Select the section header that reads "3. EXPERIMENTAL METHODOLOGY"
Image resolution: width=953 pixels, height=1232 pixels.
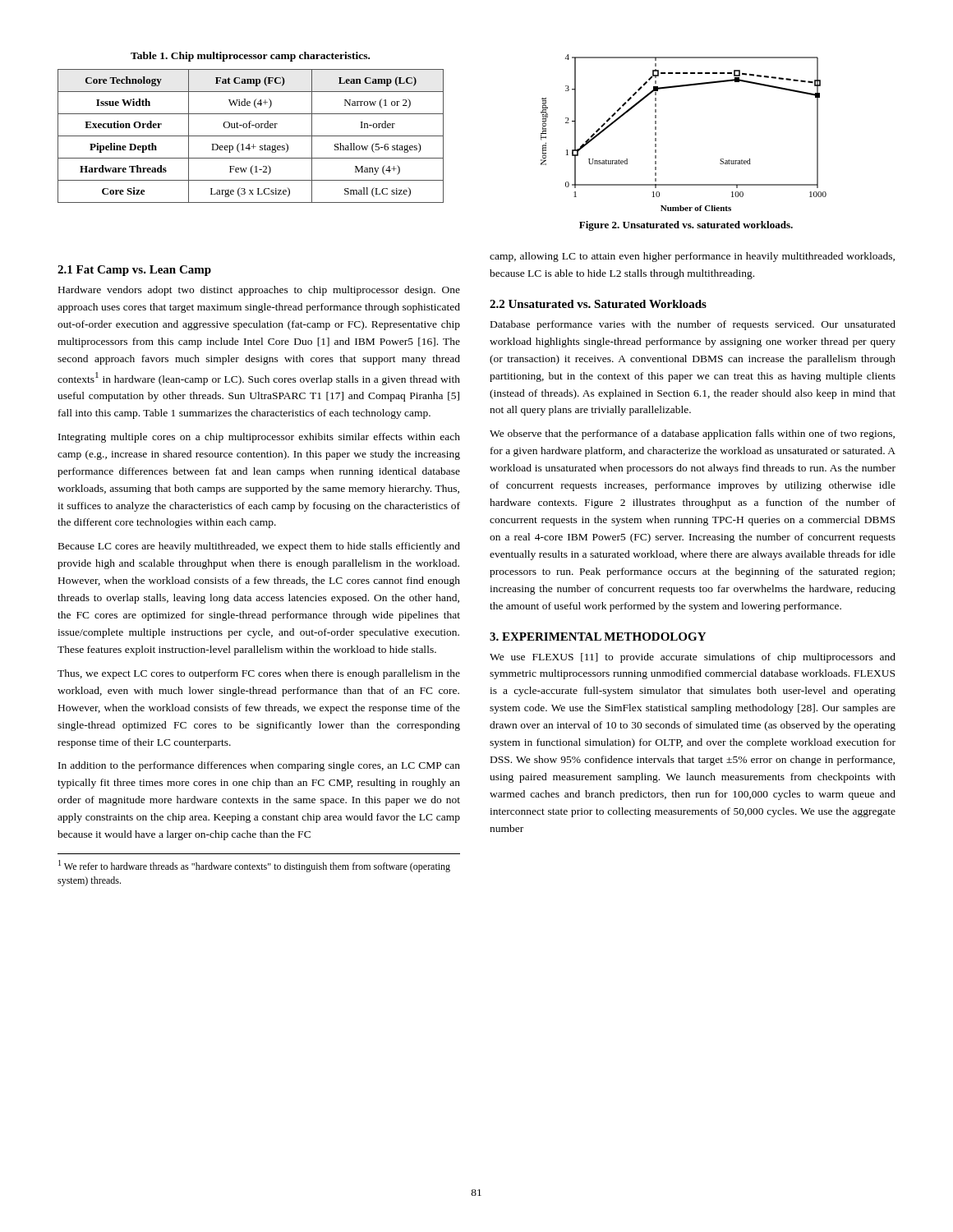click(x=598, y=636)
